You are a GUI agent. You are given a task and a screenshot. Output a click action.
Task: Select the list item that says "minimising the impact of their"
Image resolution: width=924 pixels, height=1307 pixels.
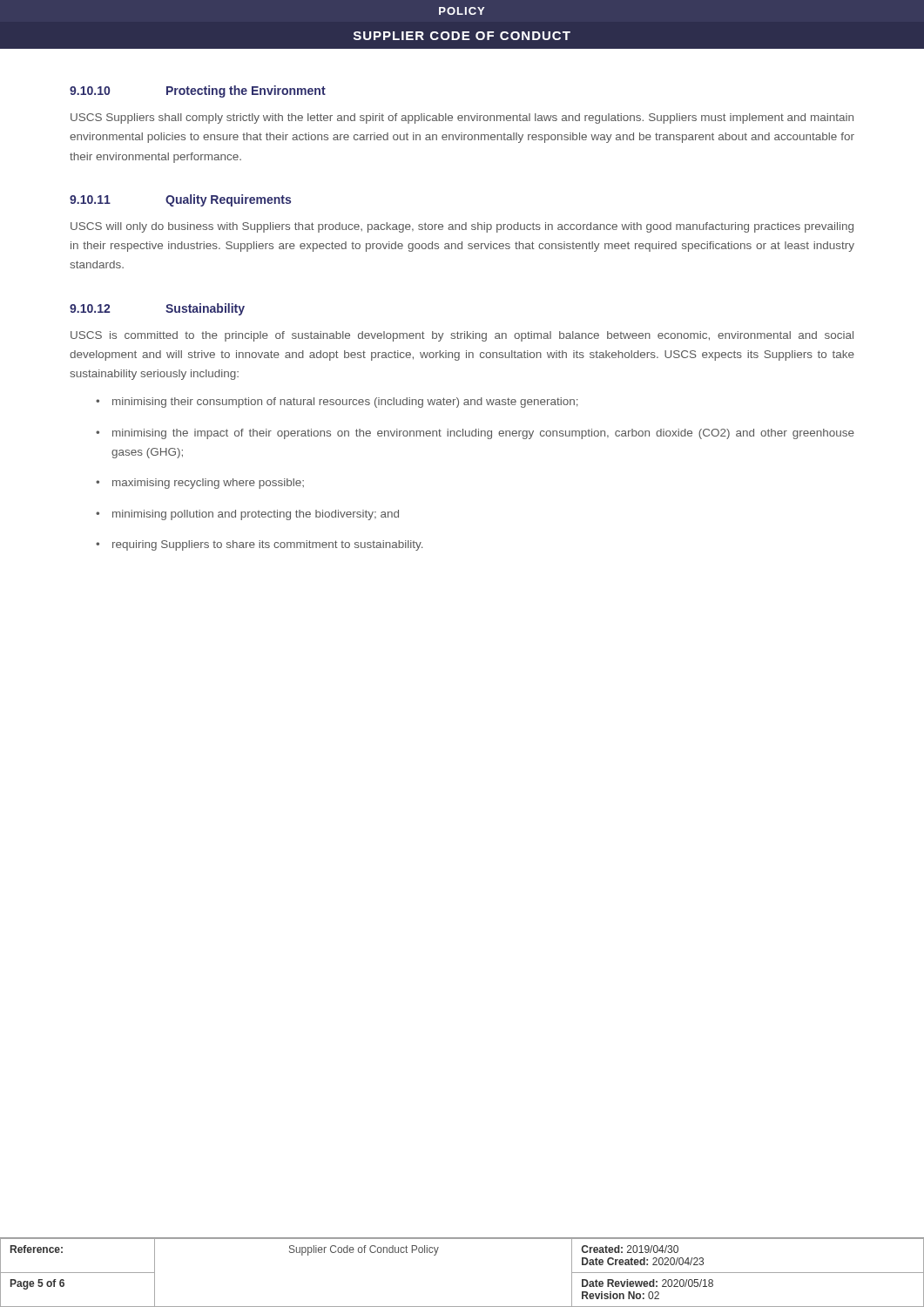click(483, 442)
